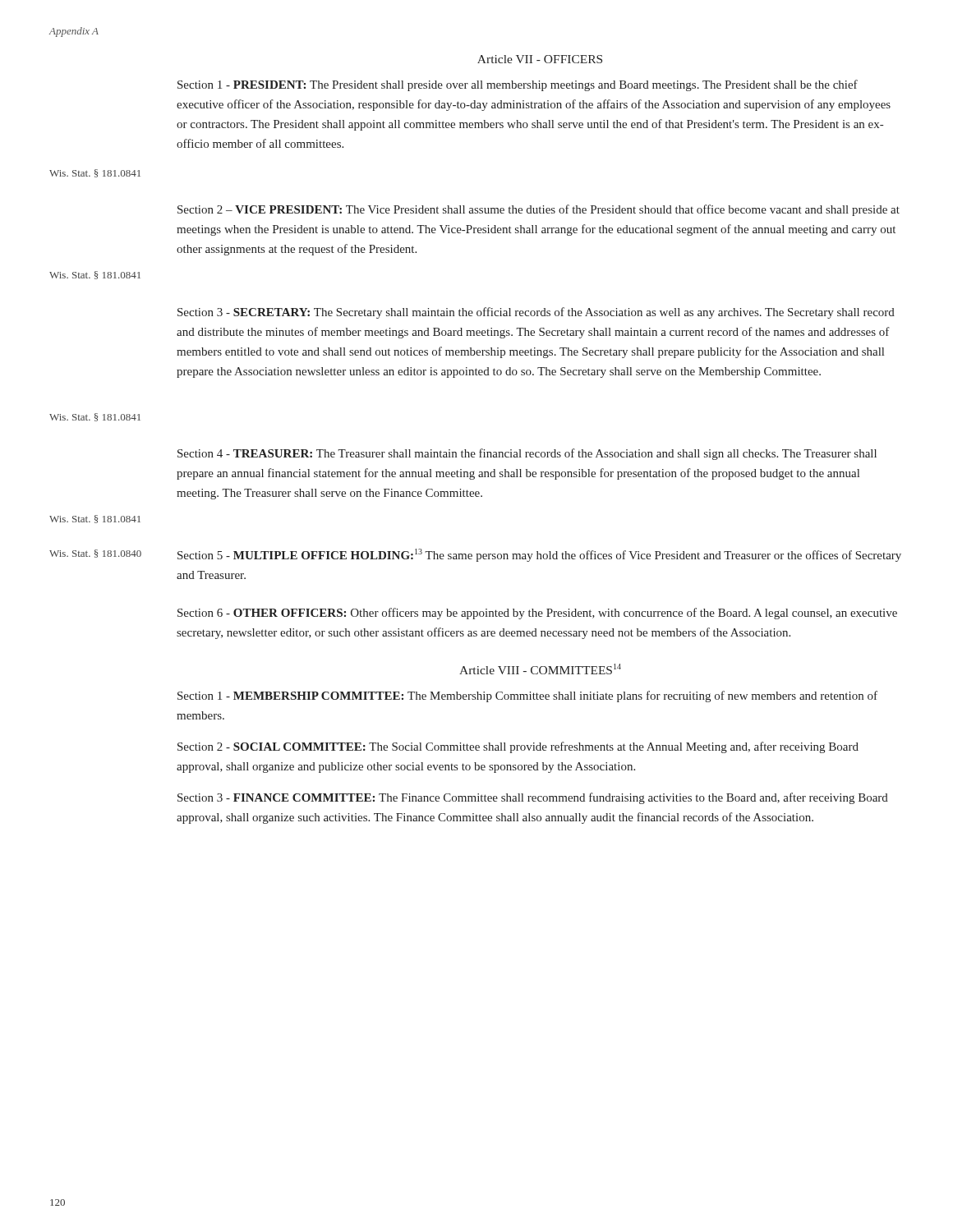Find the title that reads "Article VIII - COMMITTEES14"

(x=540, y=669)
